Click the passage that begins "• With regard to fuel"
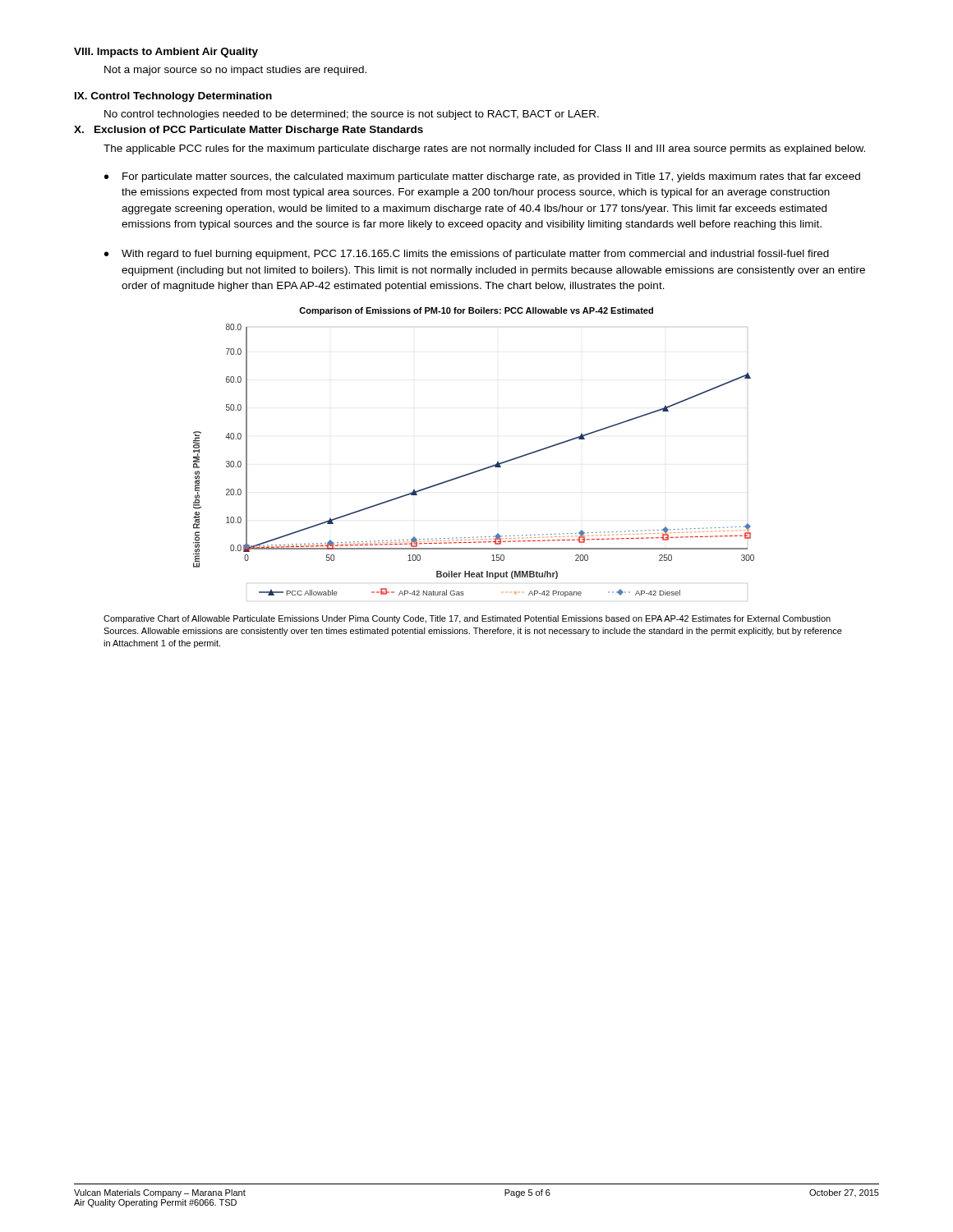953x1232 pixels. tap(491, 270)
